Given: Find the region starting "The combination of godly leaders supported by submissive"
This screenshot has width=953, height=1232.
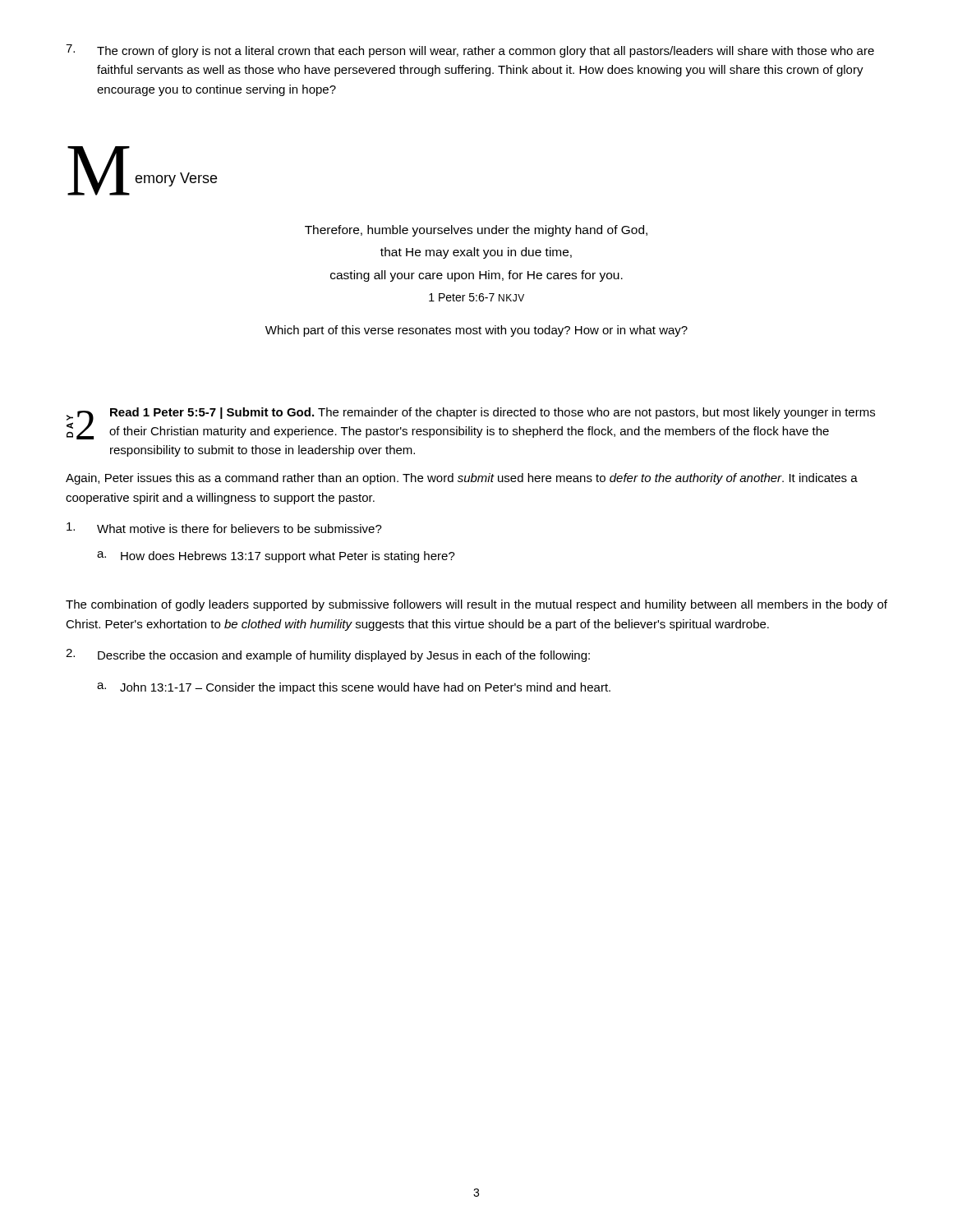Looking at the screenshot, I should point(476,614).
